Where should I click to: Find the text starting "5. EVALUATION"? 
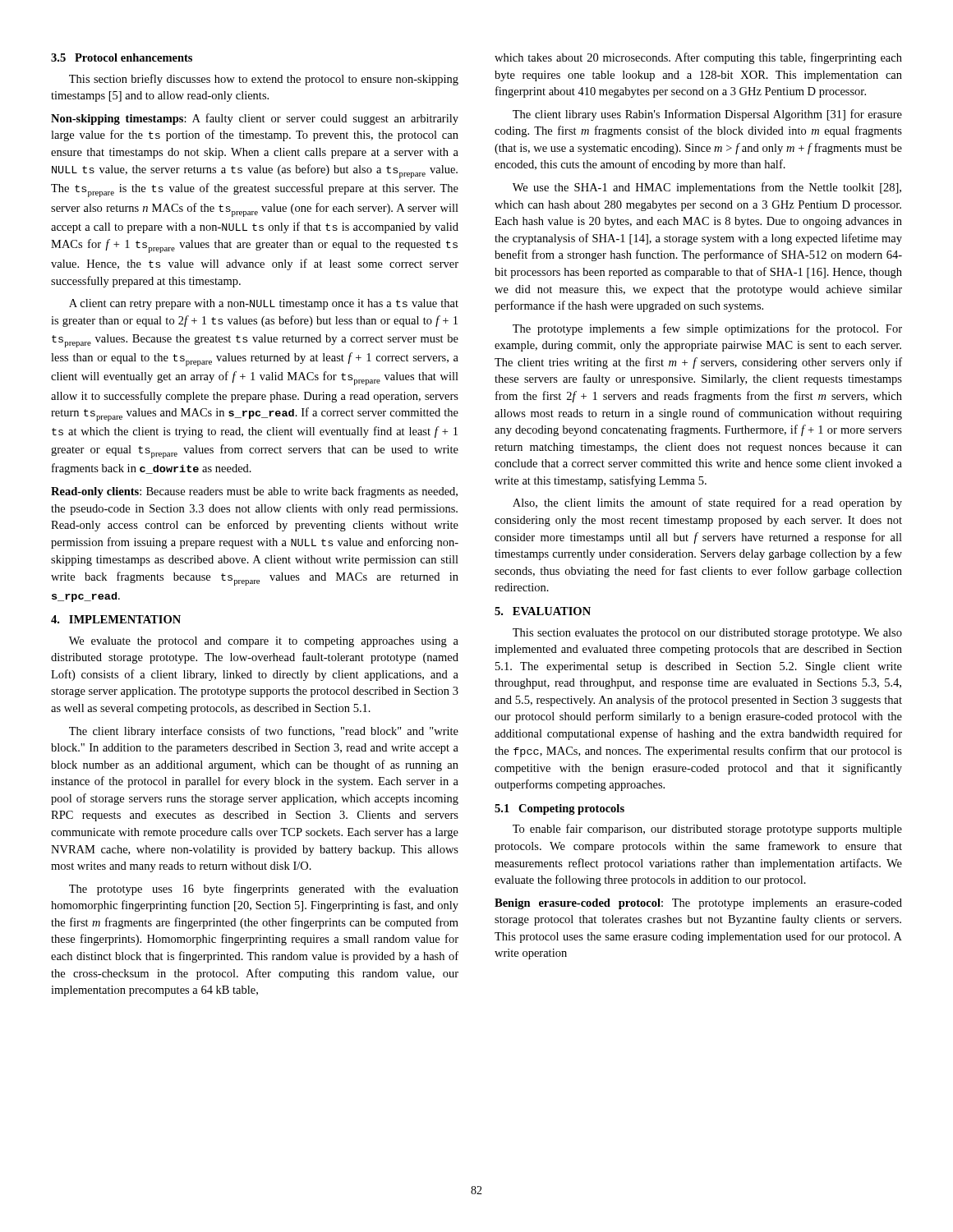click(x=543, y=611)
